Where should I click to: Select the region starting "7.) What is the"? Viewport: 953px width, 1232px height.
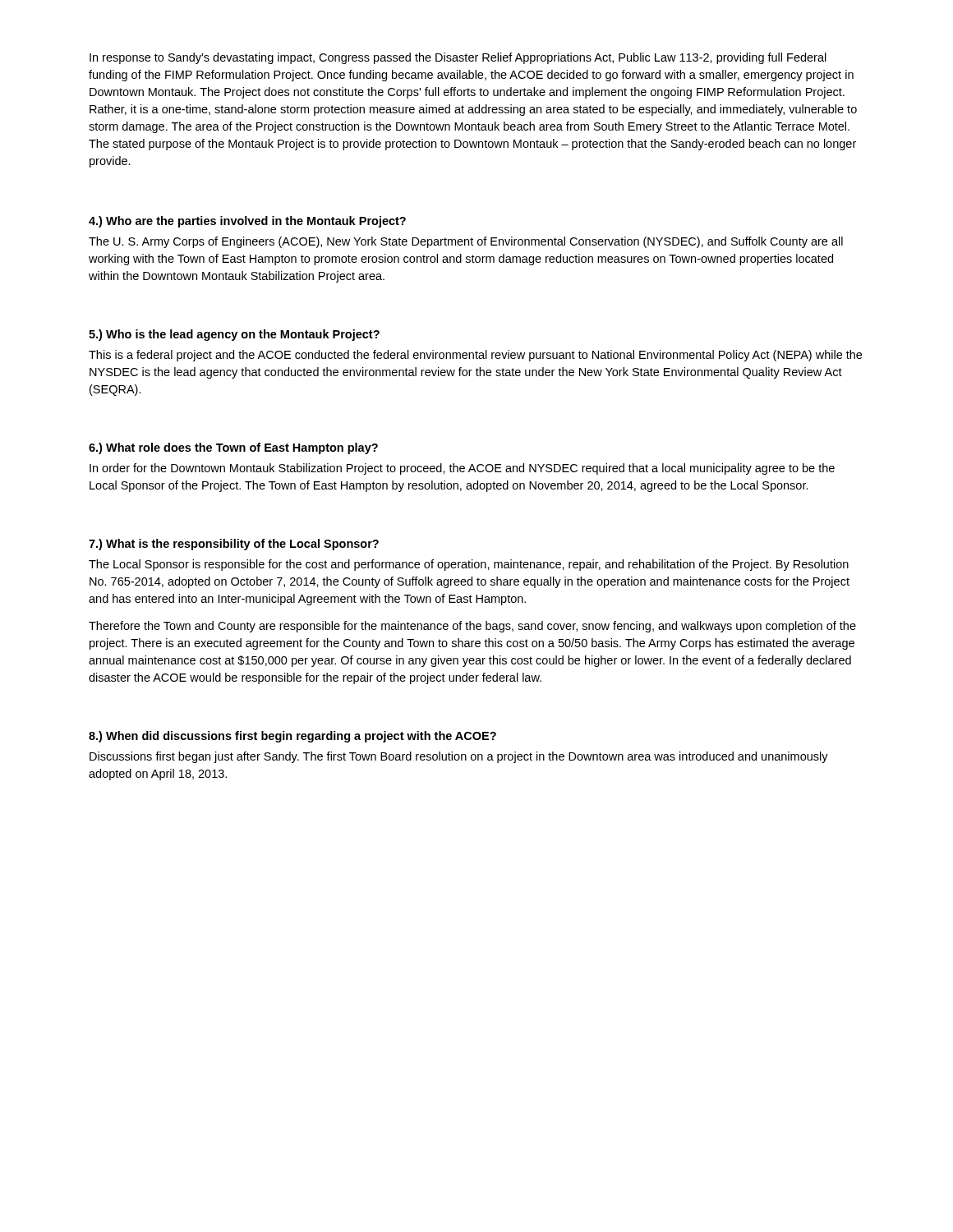(x=234, y=544)
